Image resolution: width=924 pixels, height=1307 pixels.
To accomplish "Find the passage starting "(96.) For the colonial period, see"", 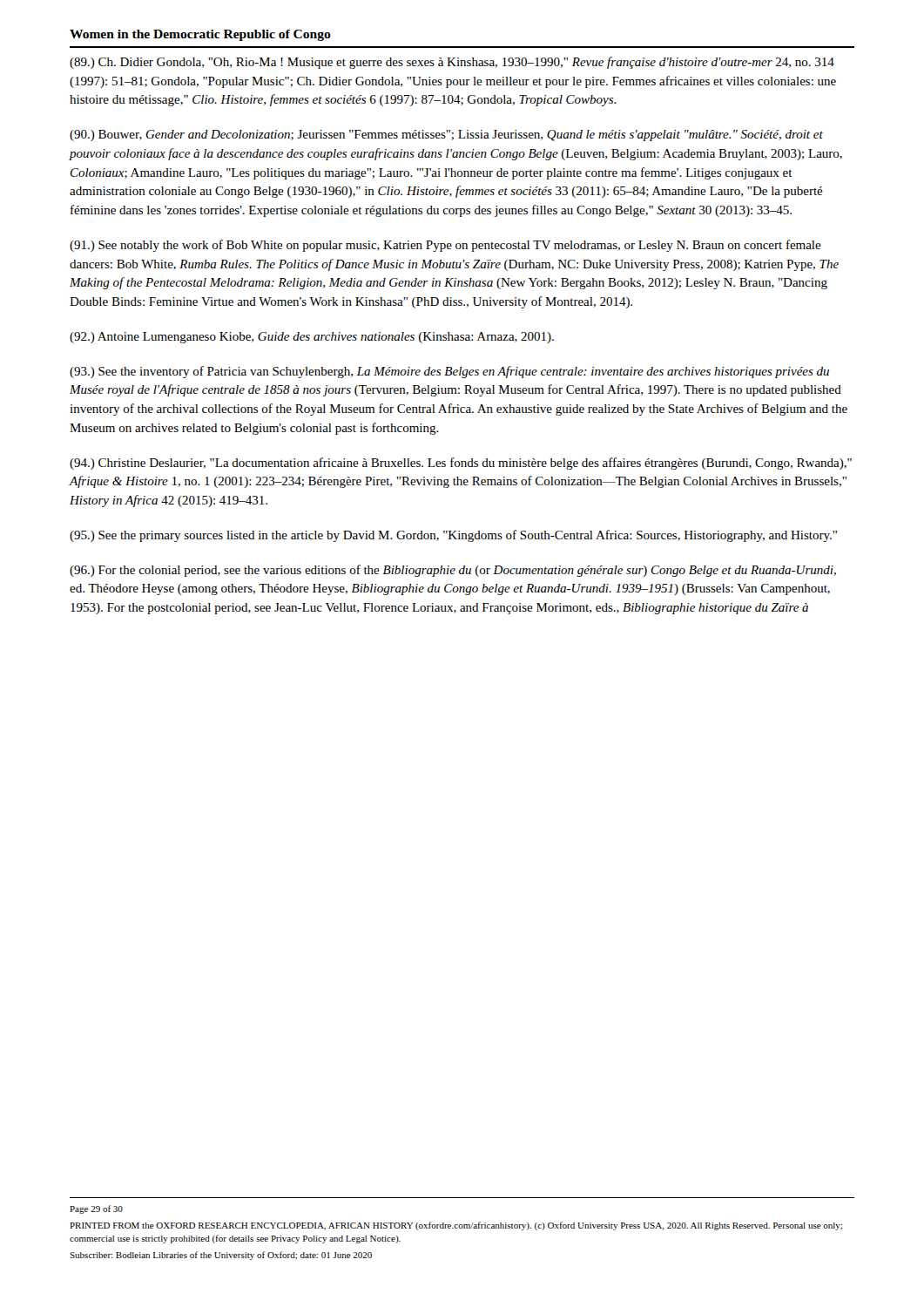I will [x=453, y=588].
